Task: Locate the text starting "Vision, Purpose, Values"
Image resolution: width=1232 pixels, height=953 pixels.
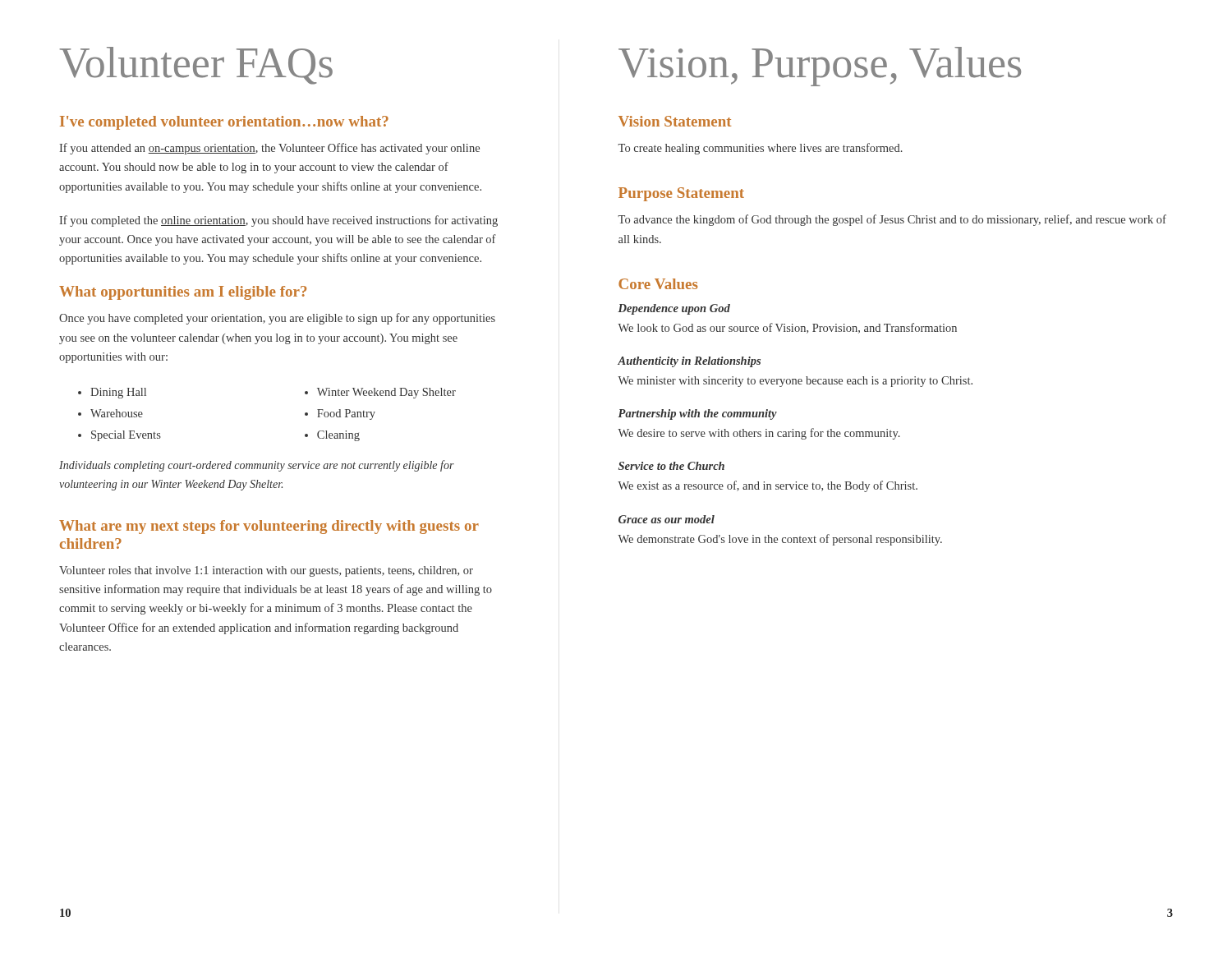Action: point(895,63)
